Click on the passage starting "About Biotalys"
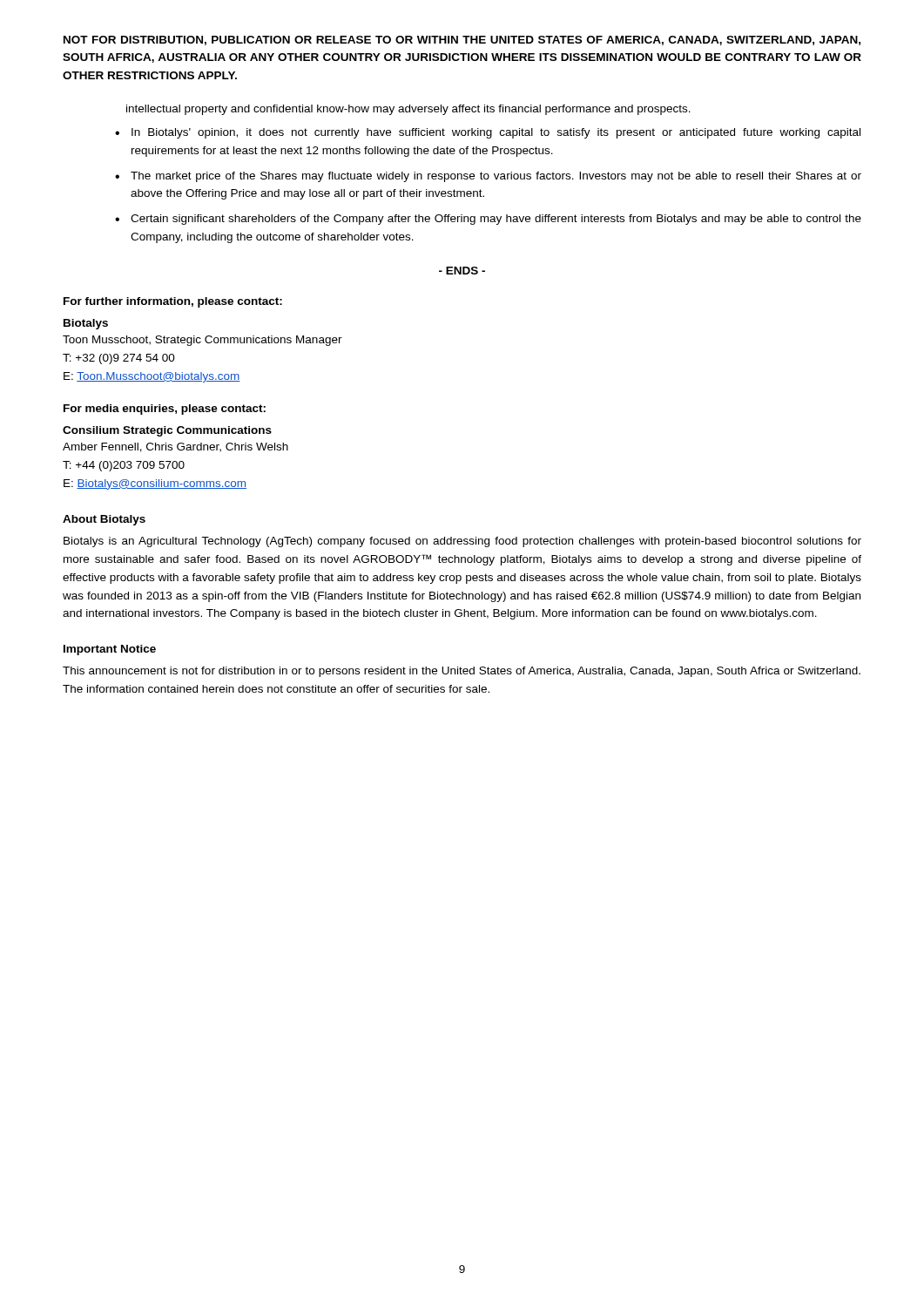 (x=104, y=519)
